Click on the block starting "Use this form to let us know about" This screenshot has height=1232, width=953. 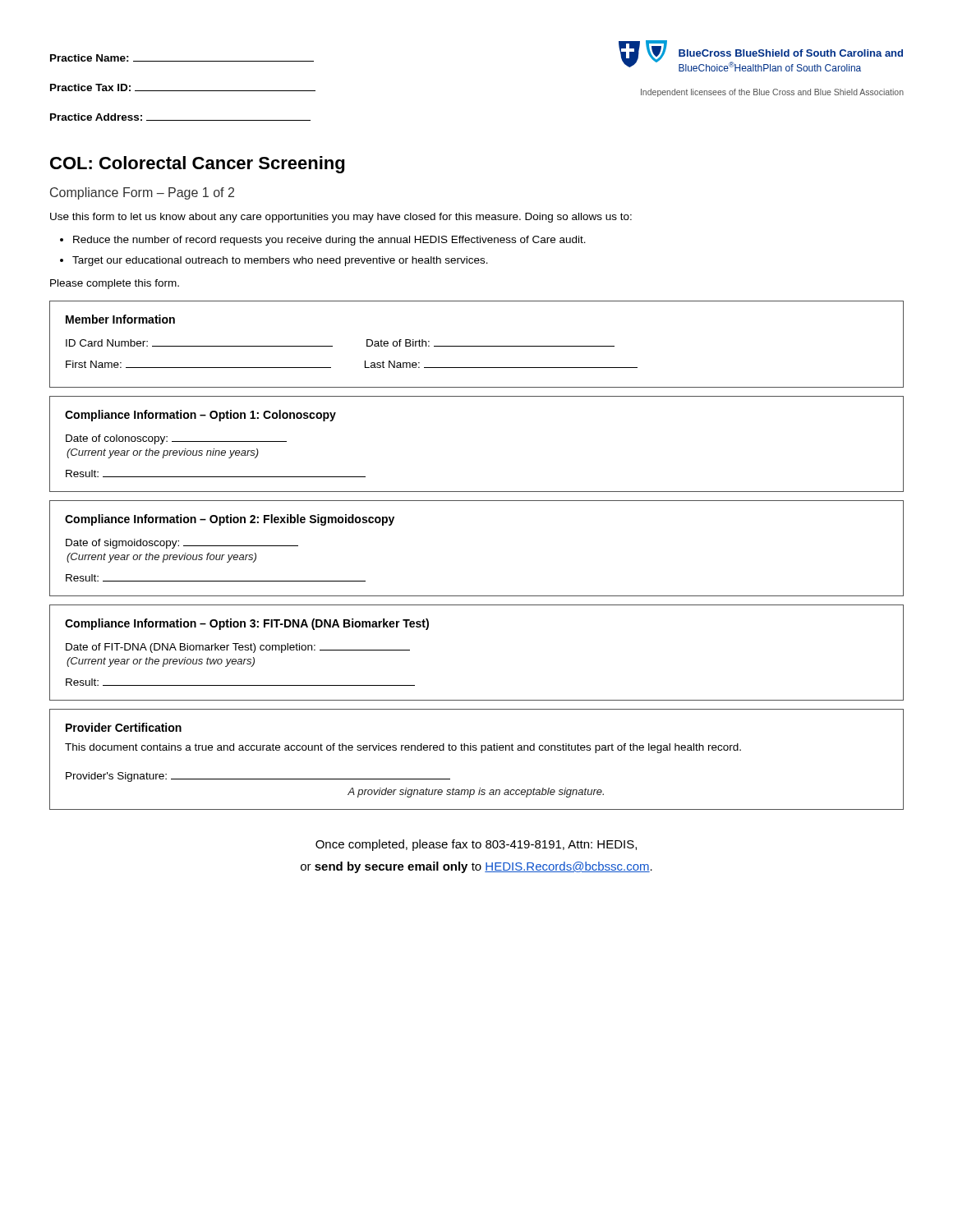coord(341,216)
